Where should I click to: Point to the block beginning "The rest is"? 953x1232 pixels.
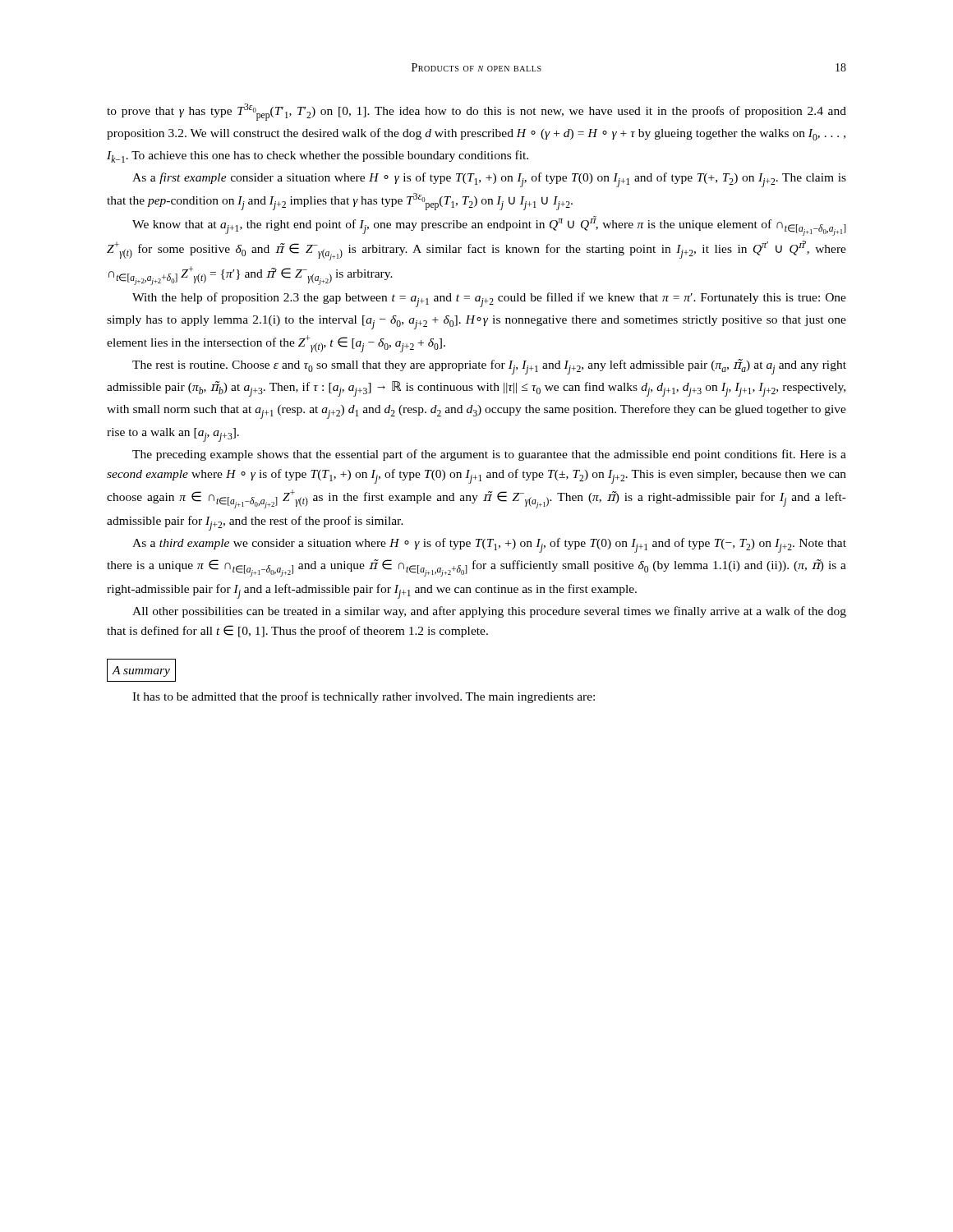pos(476,399)
